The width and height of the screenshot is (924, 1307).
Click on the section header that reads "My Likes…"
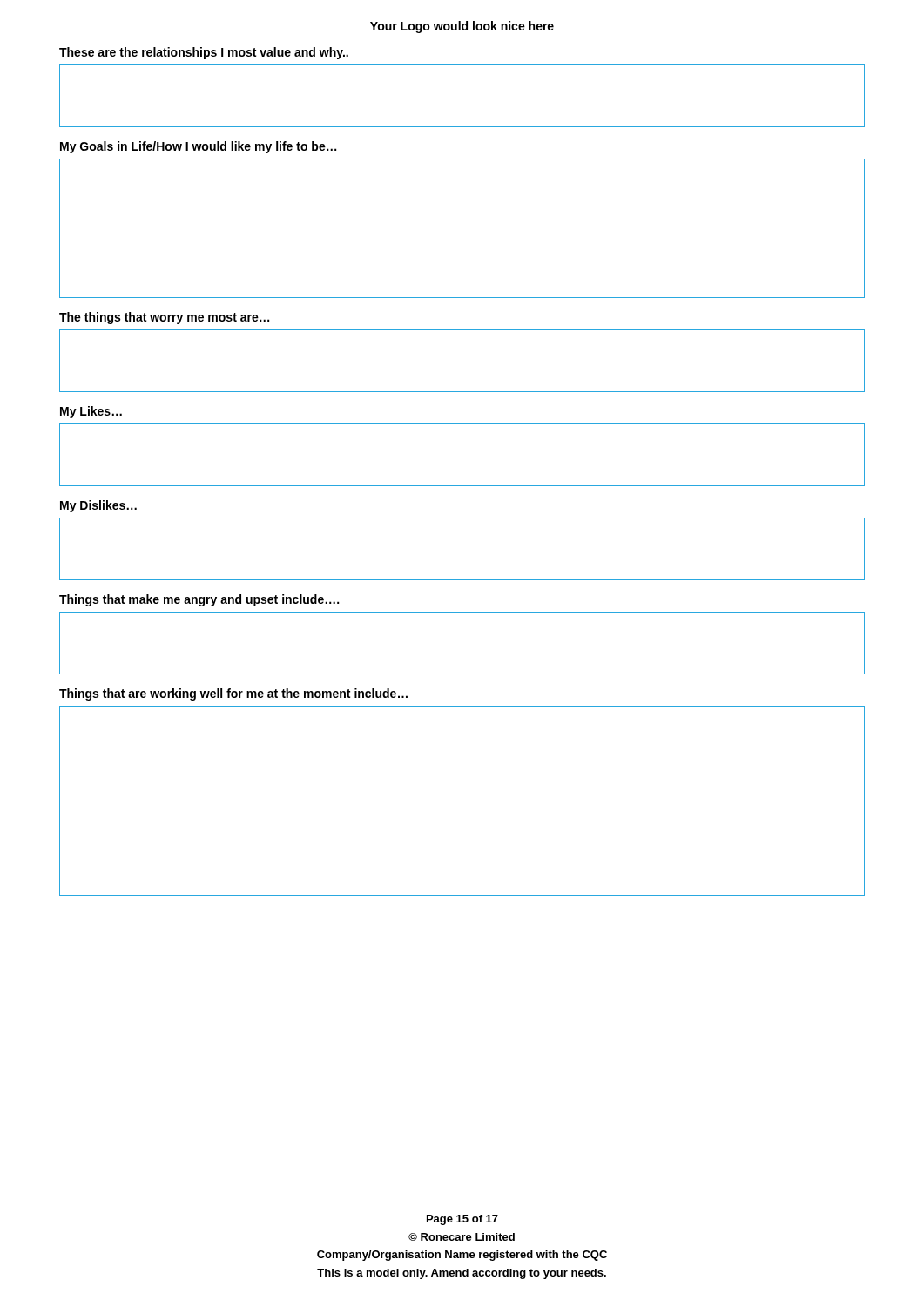(91, 411)
